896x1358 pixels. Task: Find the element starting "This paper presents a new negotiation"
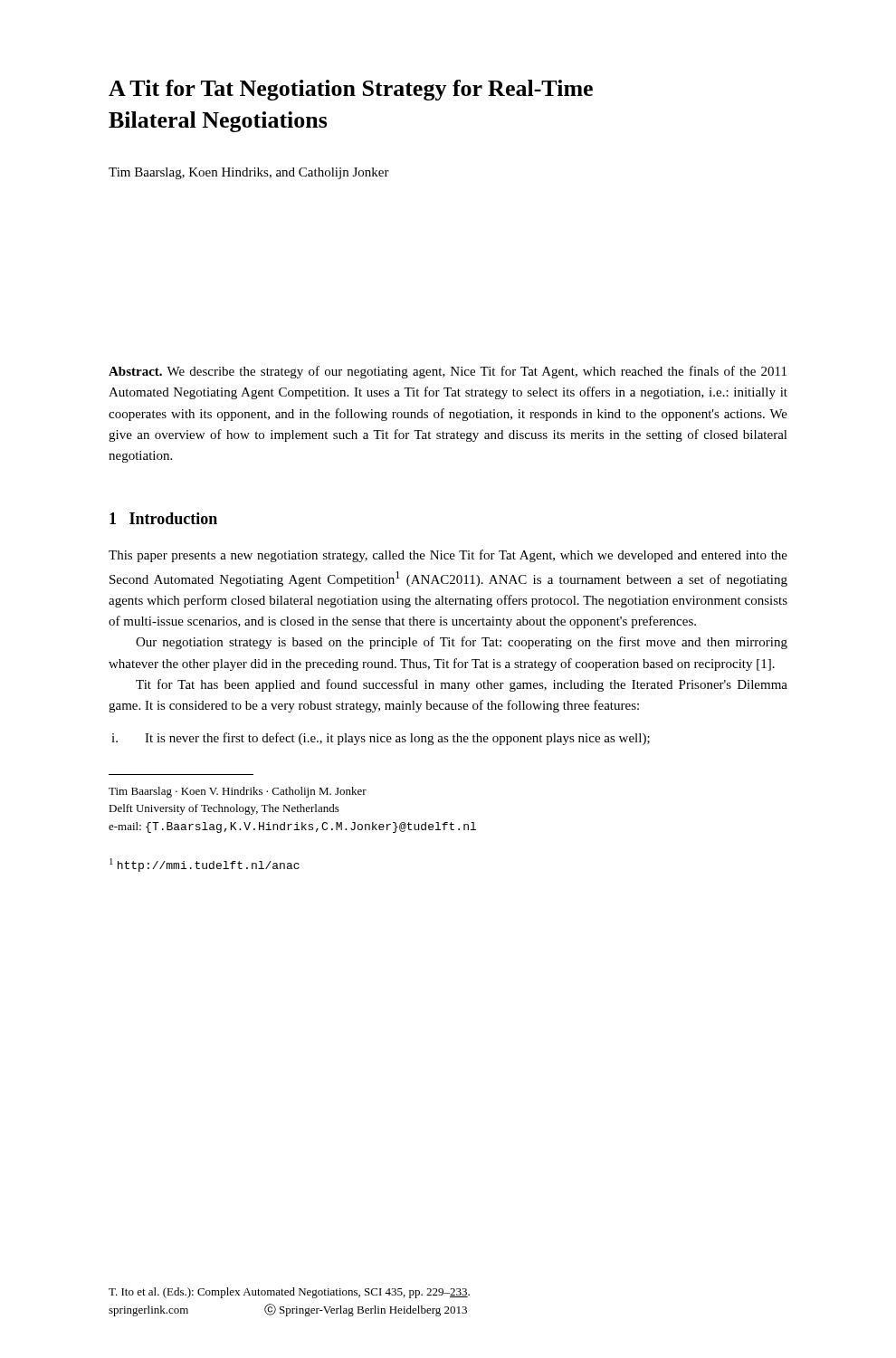pos(448,631)
